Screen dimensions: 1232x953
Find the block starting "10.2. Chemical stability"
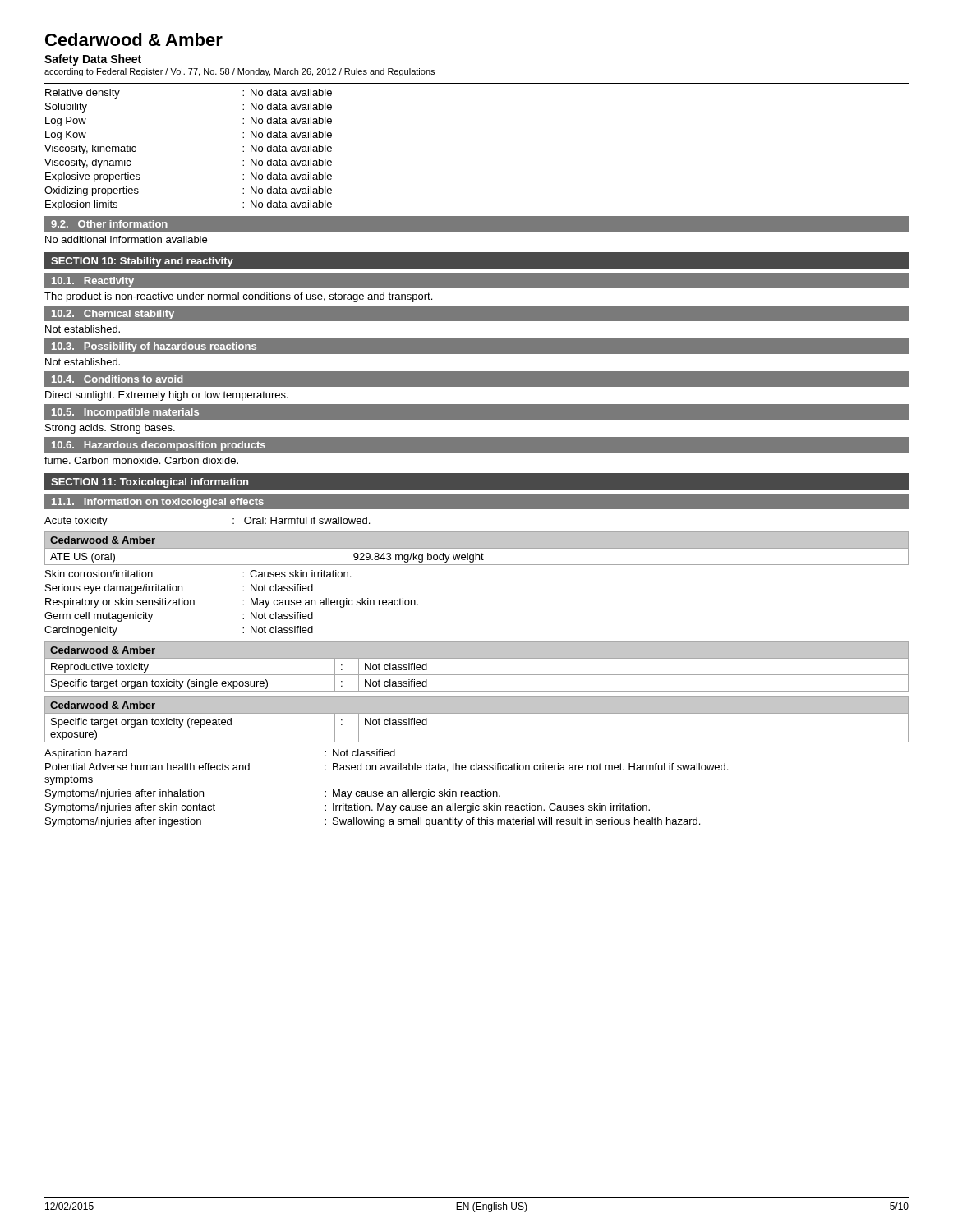click(476, 313)
